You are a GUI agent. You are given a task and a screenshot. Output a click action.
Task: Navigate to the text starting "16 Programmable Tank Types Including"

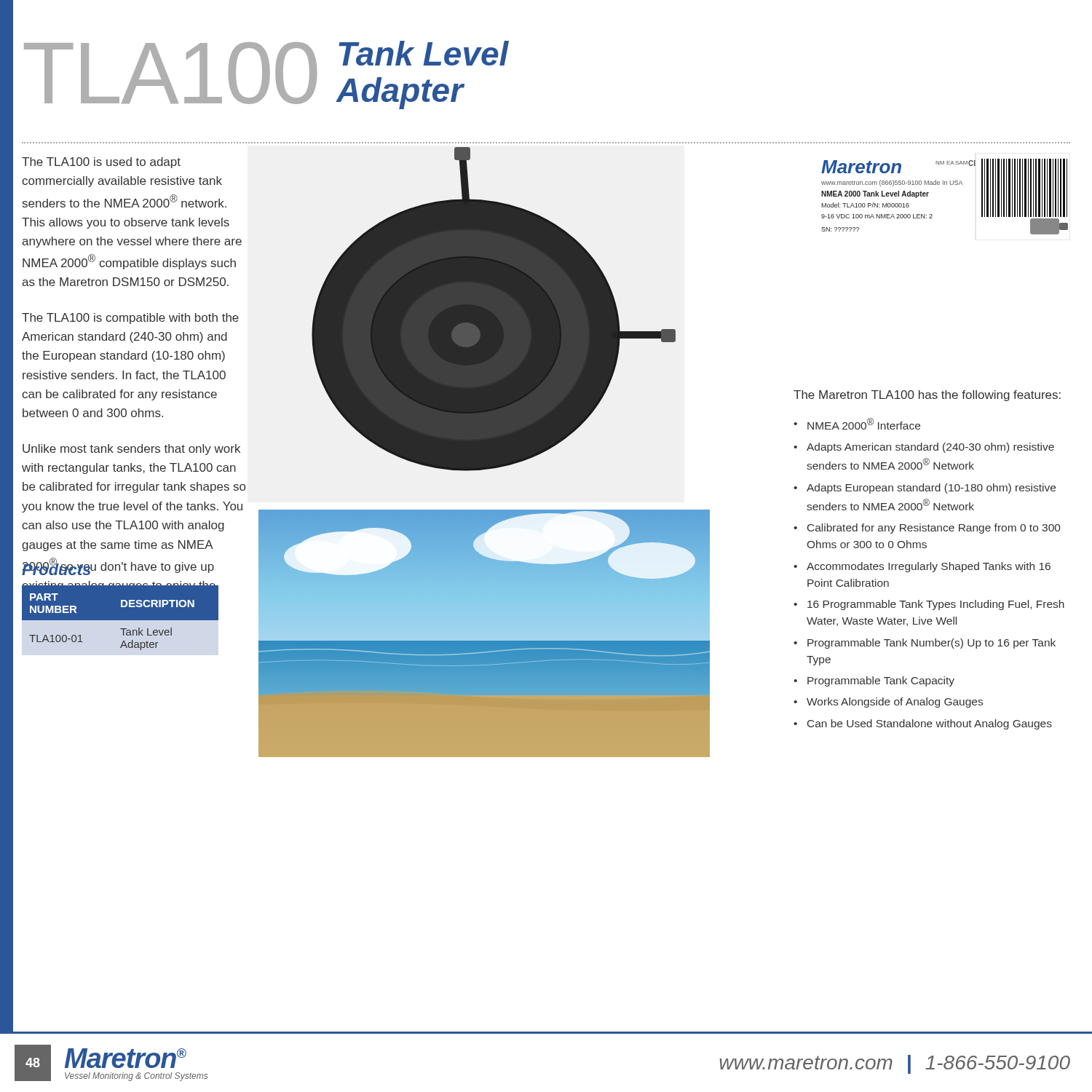tap(936, 613)
